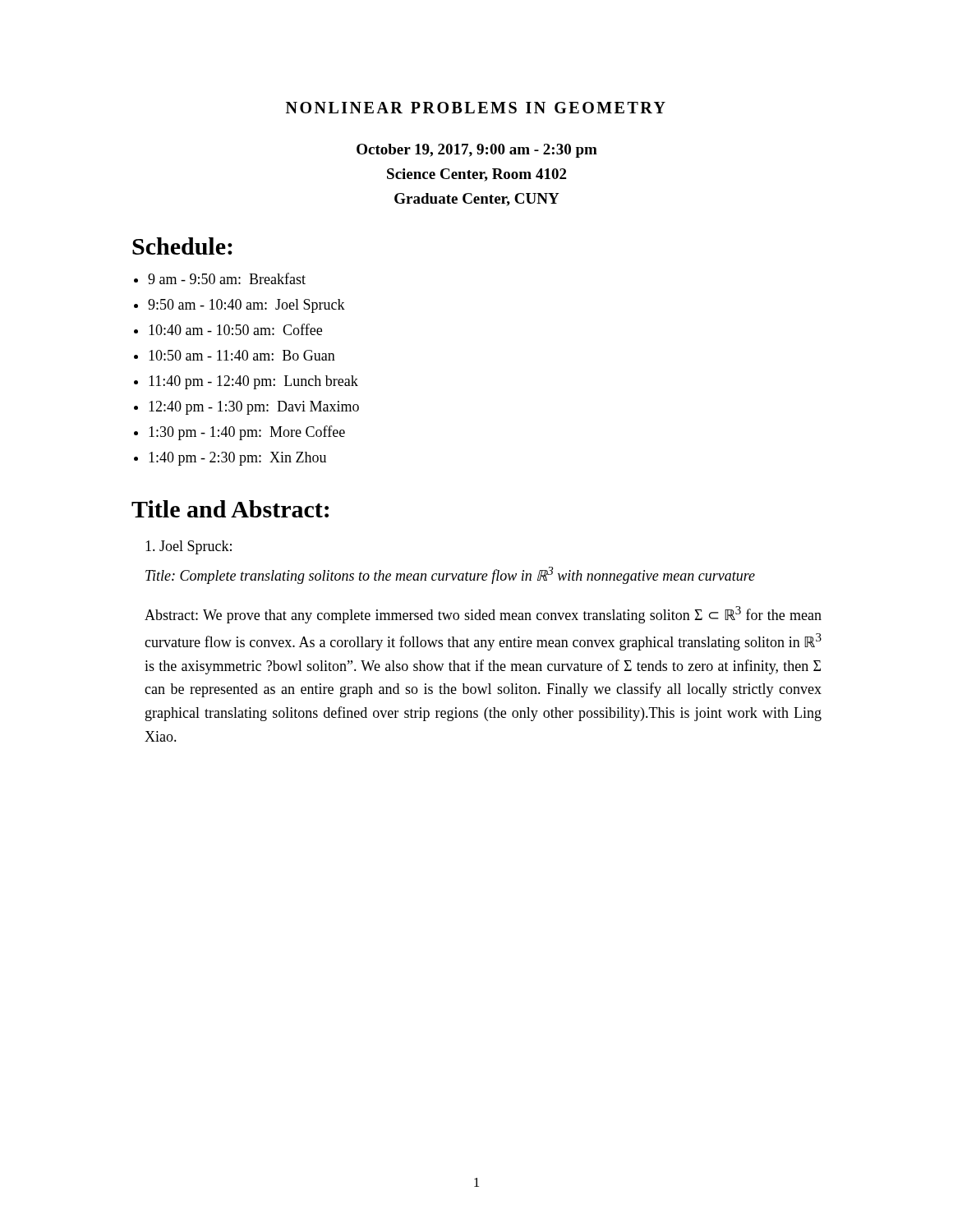
Task: Navigate to the region starting "Abstract: We prove"
Action: [x=483, y=674]
